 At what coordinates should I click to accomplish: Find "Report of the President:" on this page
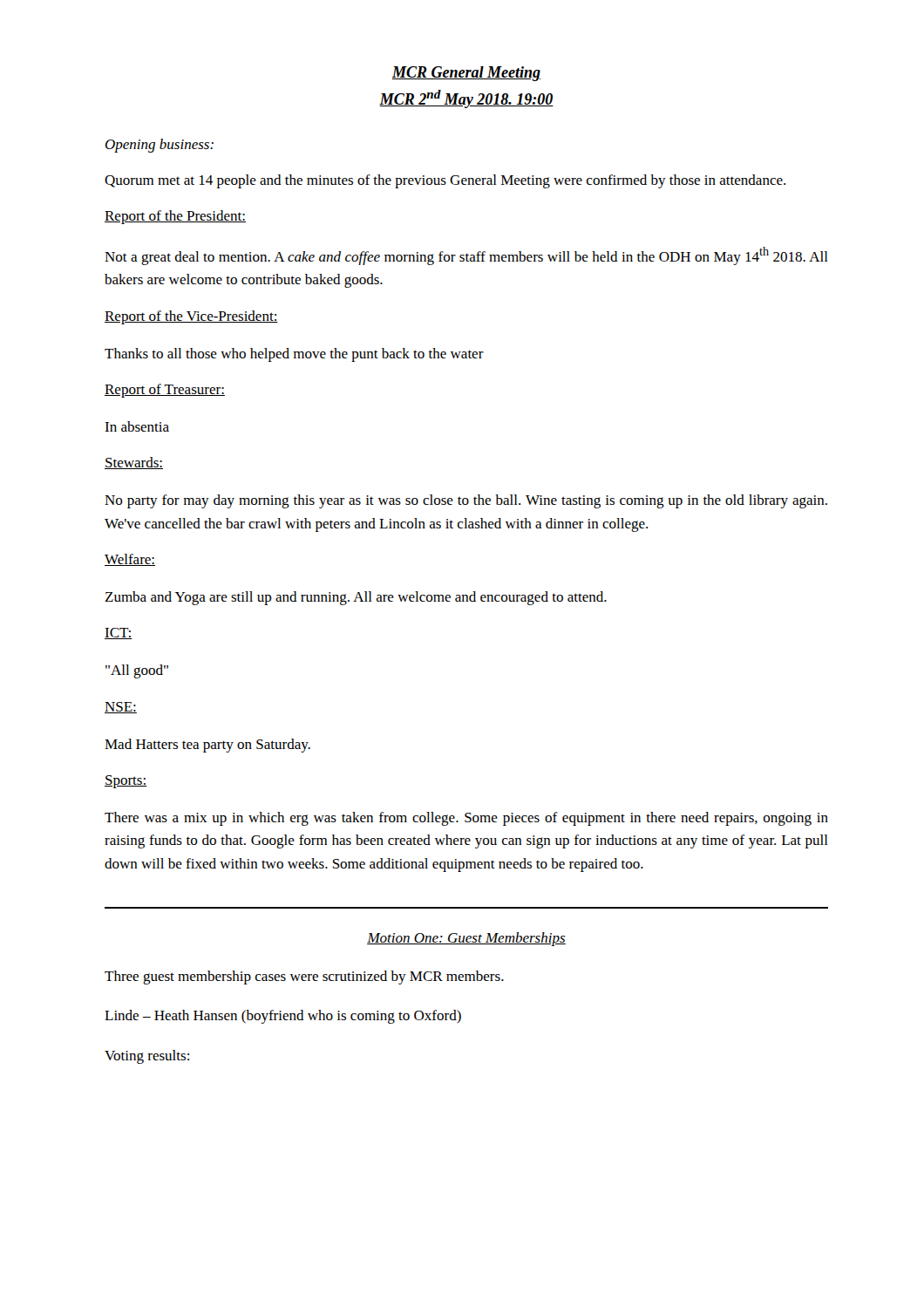(x=175, y=216)
